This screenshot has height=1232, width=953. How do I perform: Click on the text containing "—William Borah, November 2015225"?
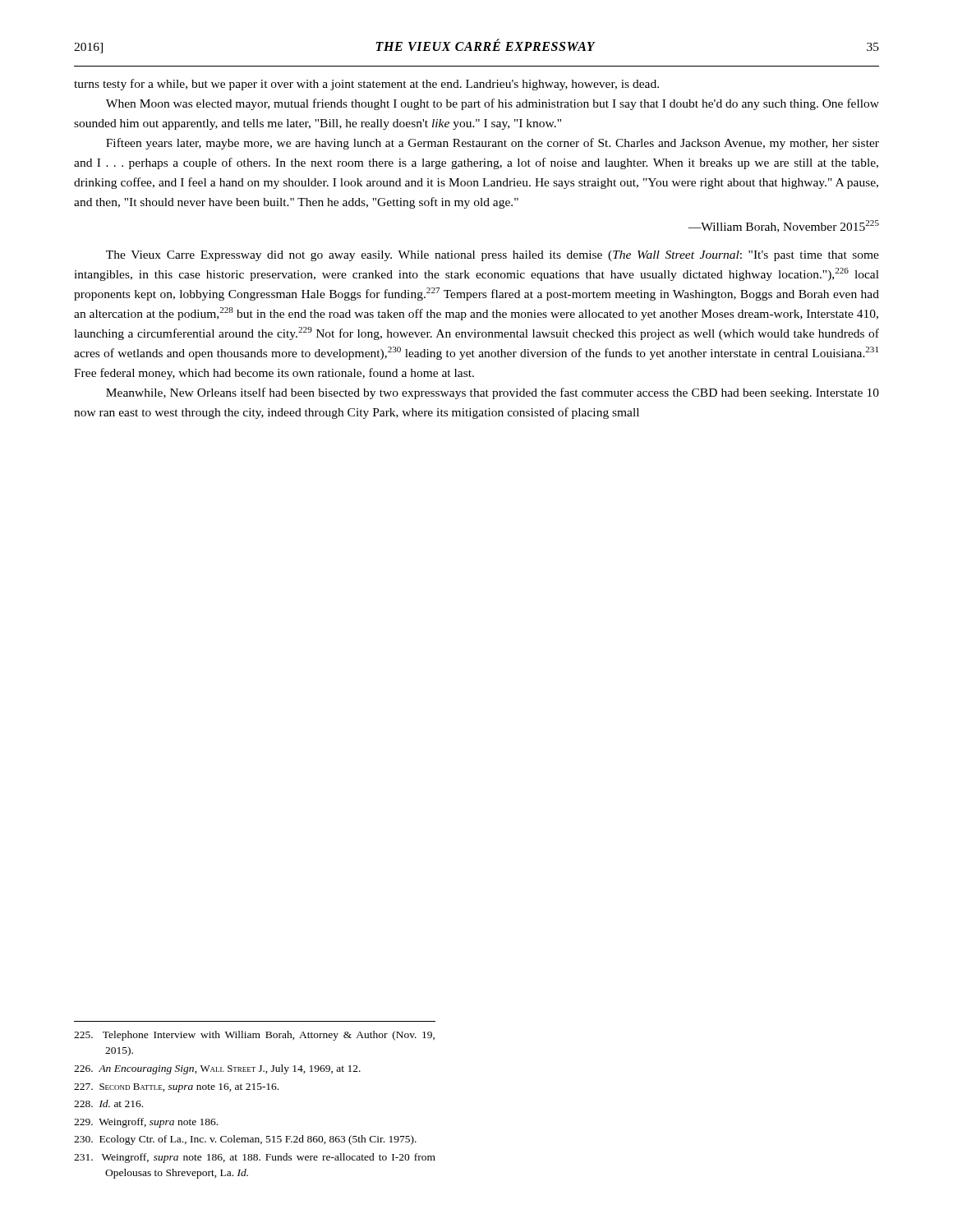click(784, 225)
